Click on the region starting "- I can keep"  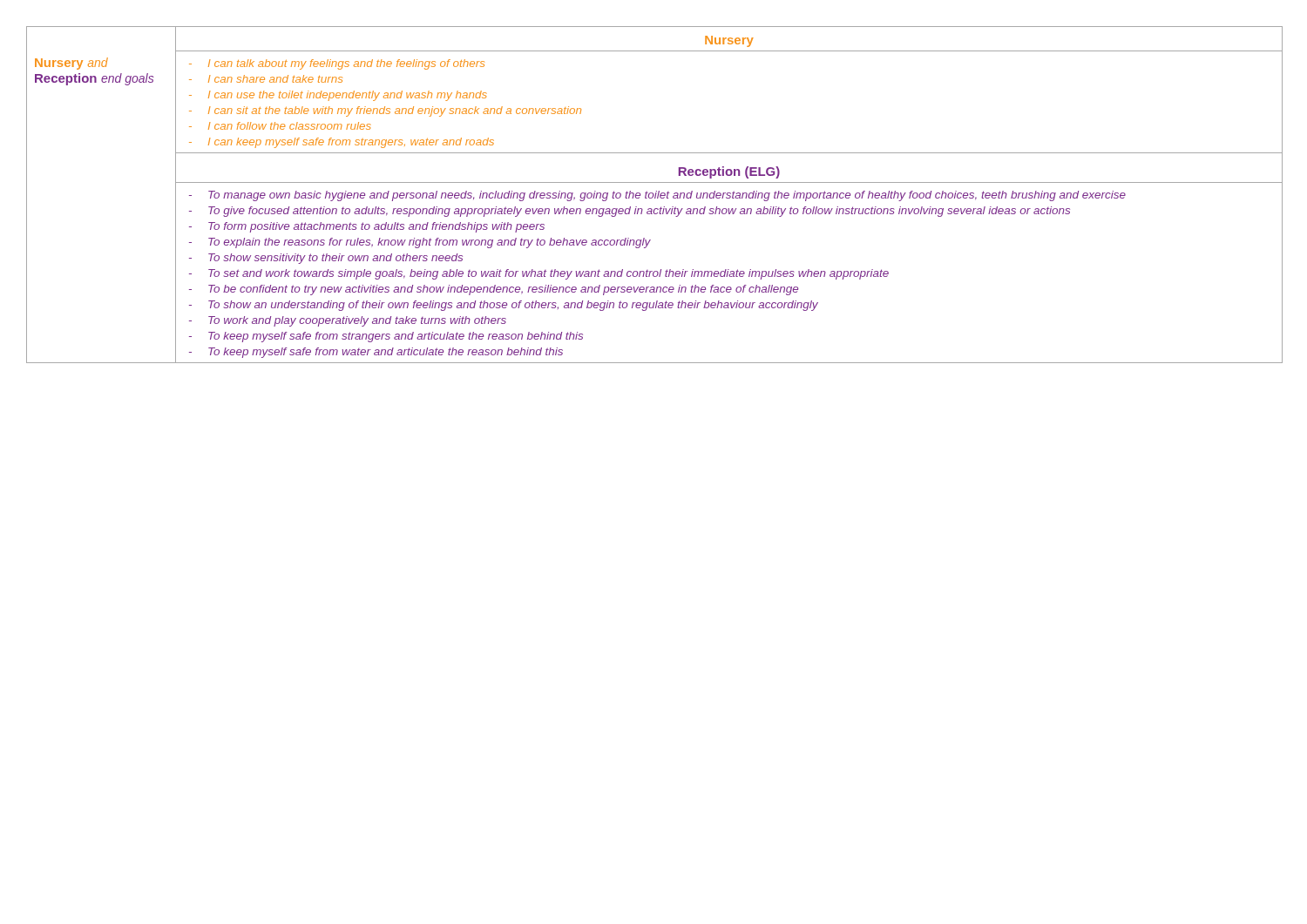(341, 141)
